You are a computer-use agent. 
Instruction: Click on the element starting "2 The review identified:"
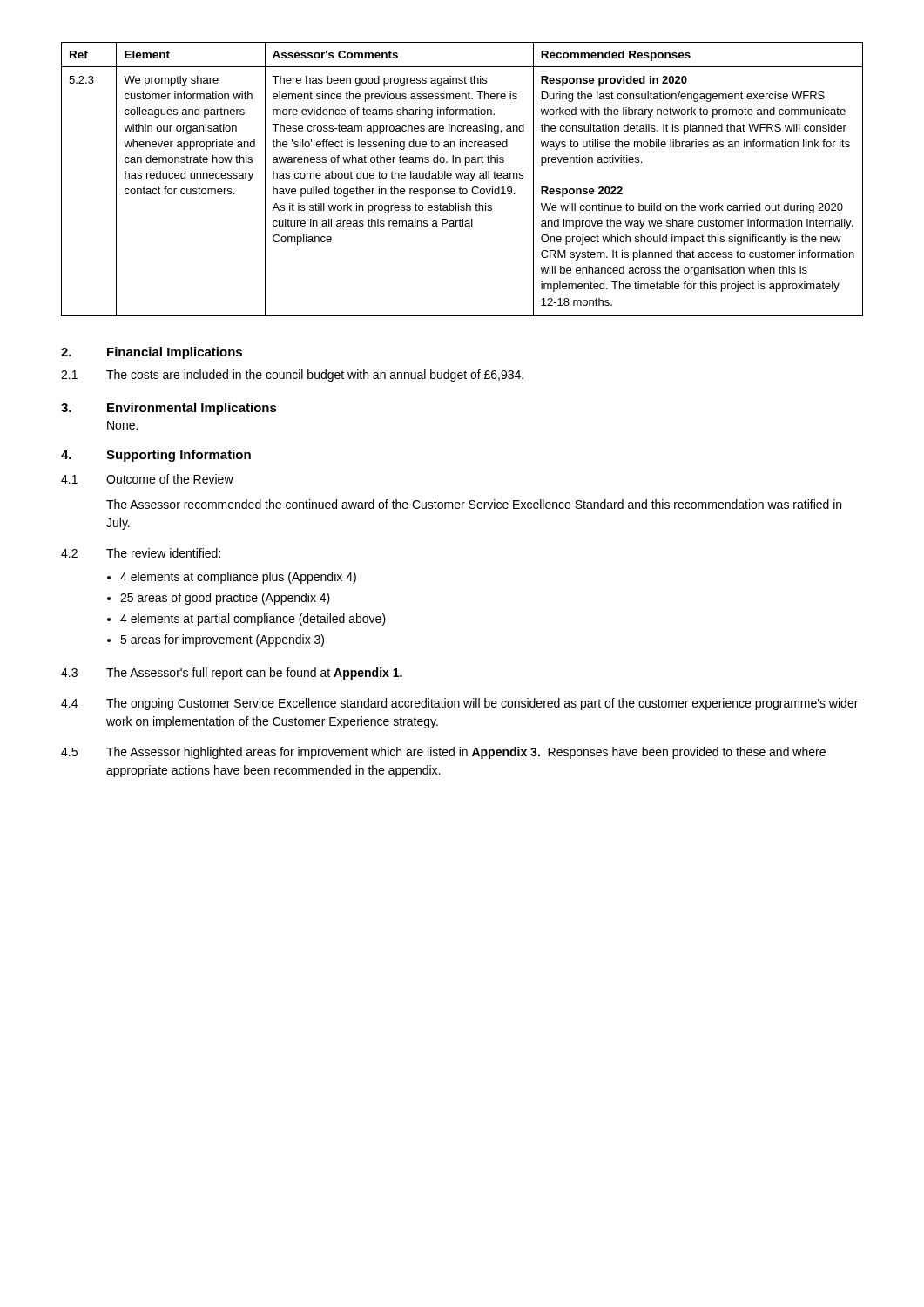coord(141,553)
